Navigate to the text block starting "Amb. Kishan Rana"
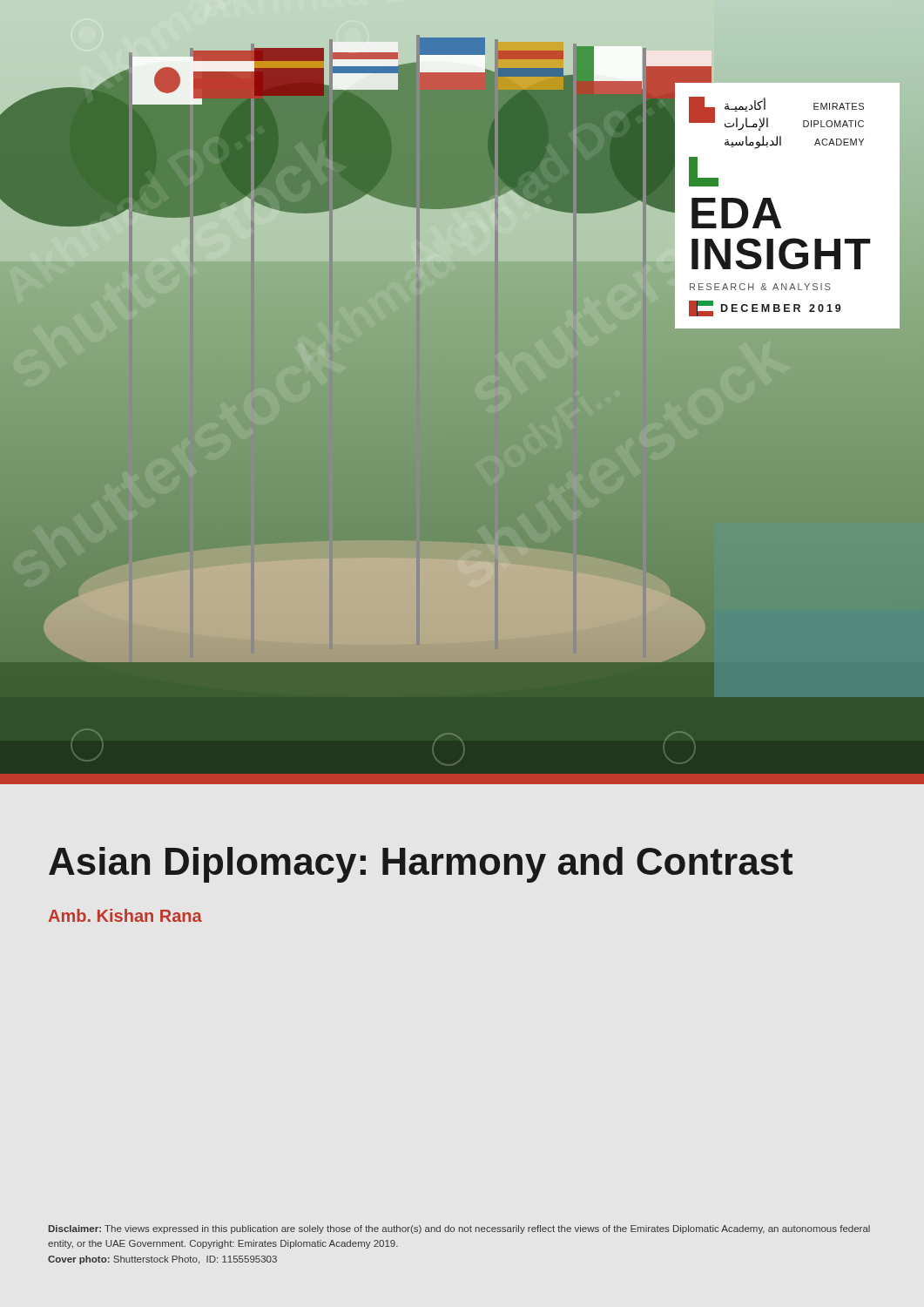Viewport: 924px width, 1307px height. [125, 916]
